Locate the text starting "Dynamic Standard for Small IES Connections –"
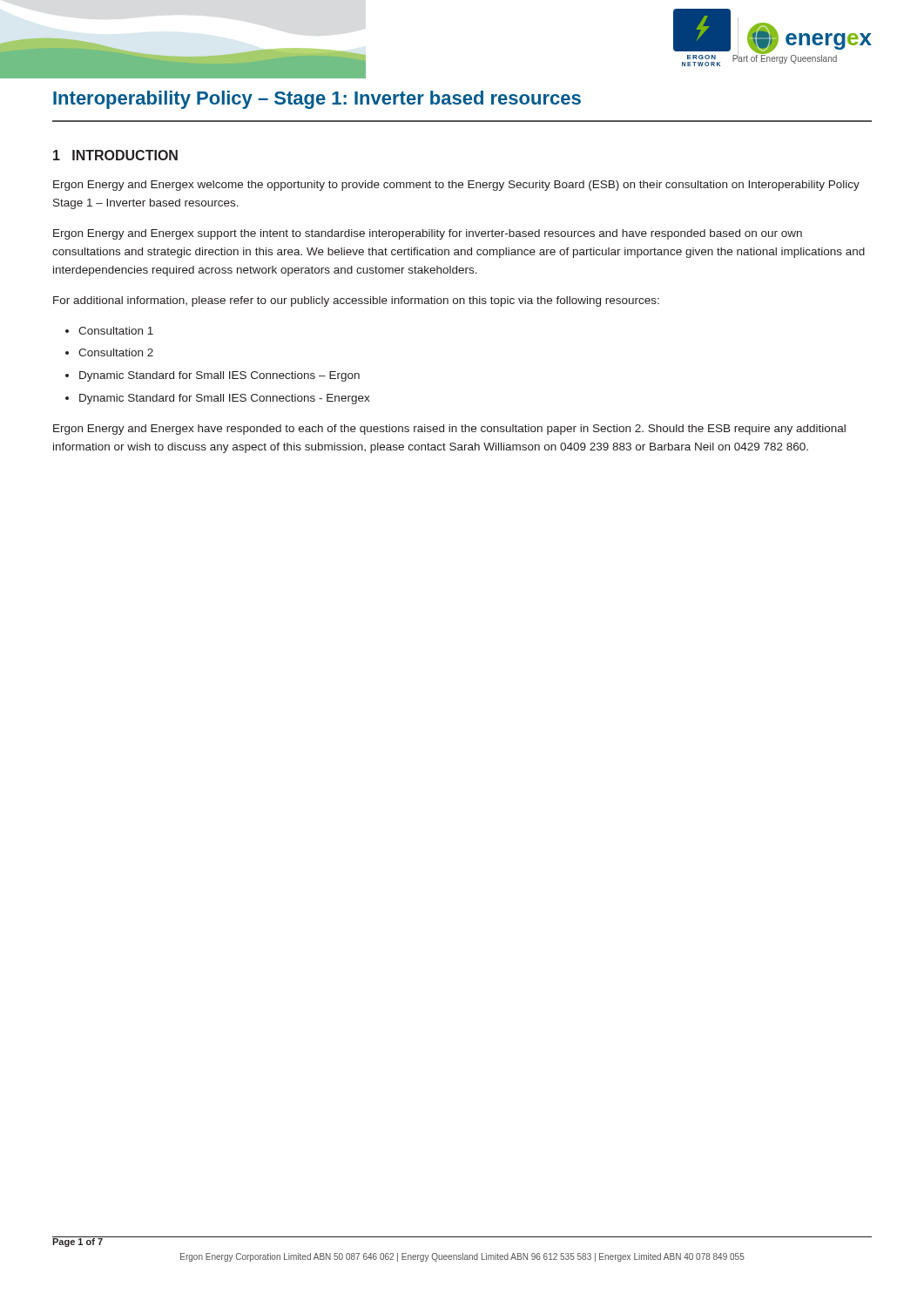924x1307 pixels. [x=219, y=375]
